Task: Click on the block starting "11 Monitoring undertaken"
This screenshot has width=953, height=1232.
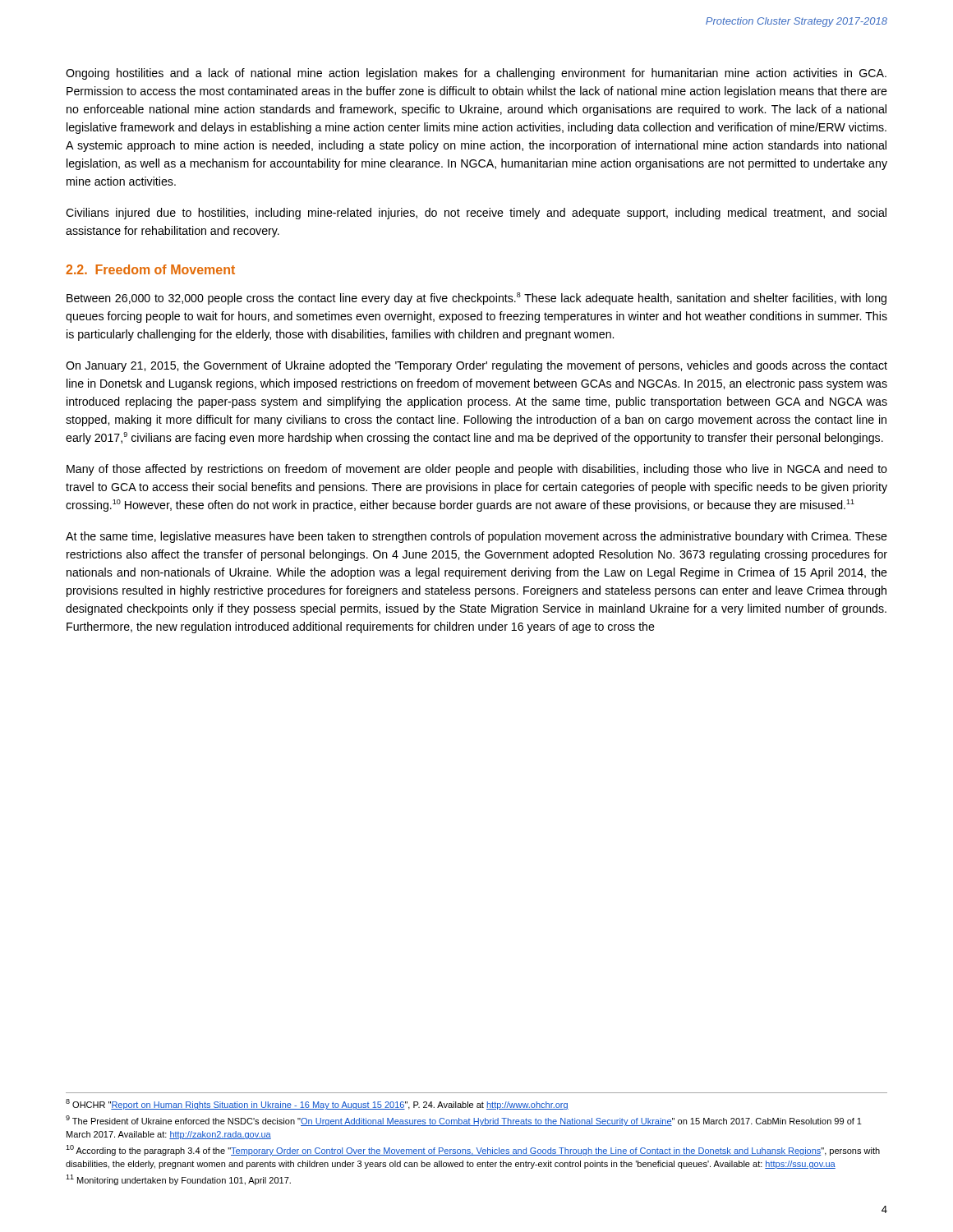Action: click(x=179, y=1180)
